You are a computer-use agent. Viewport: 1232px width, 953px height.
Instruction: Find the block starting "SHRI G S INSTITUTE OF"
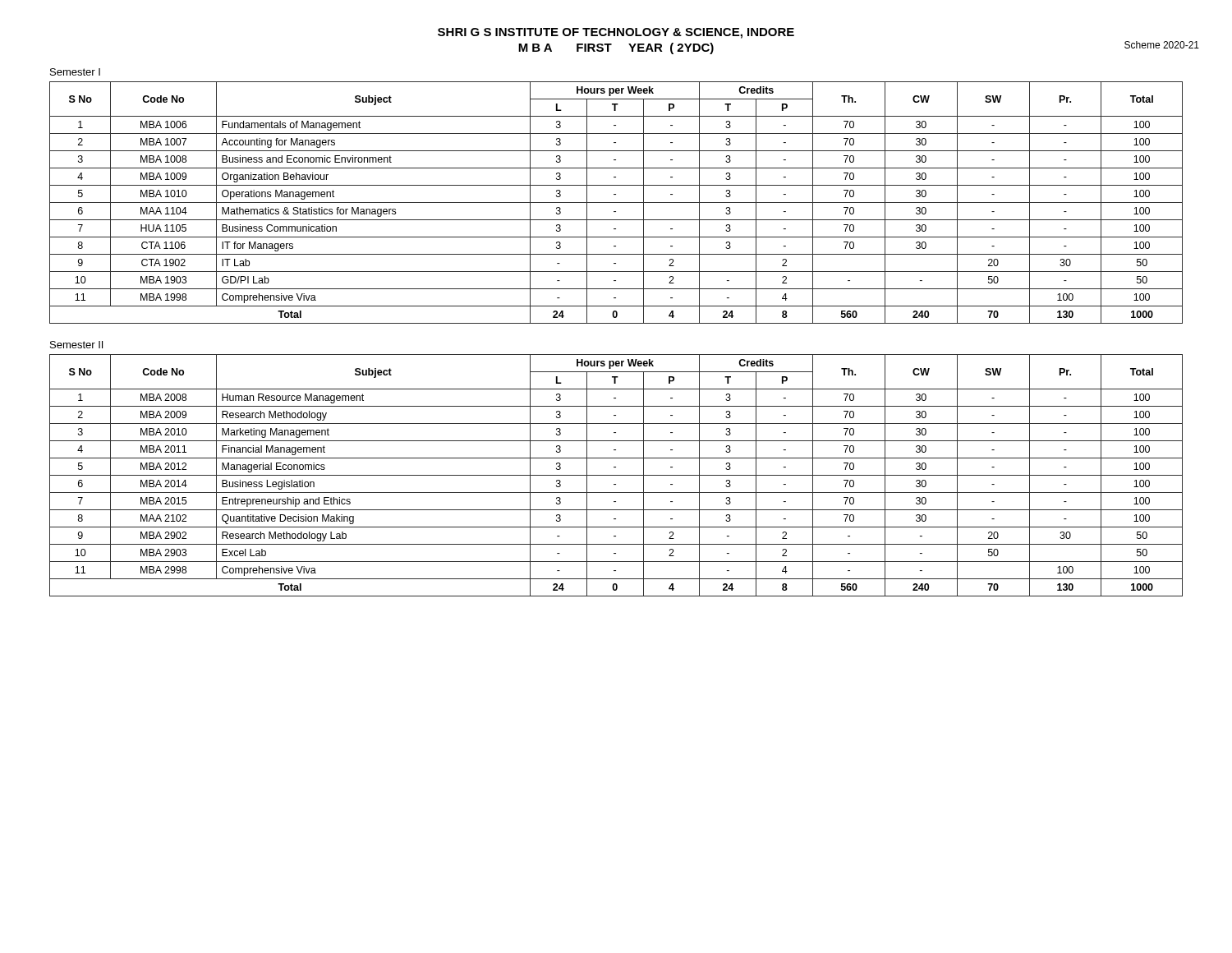click(616, 39)
